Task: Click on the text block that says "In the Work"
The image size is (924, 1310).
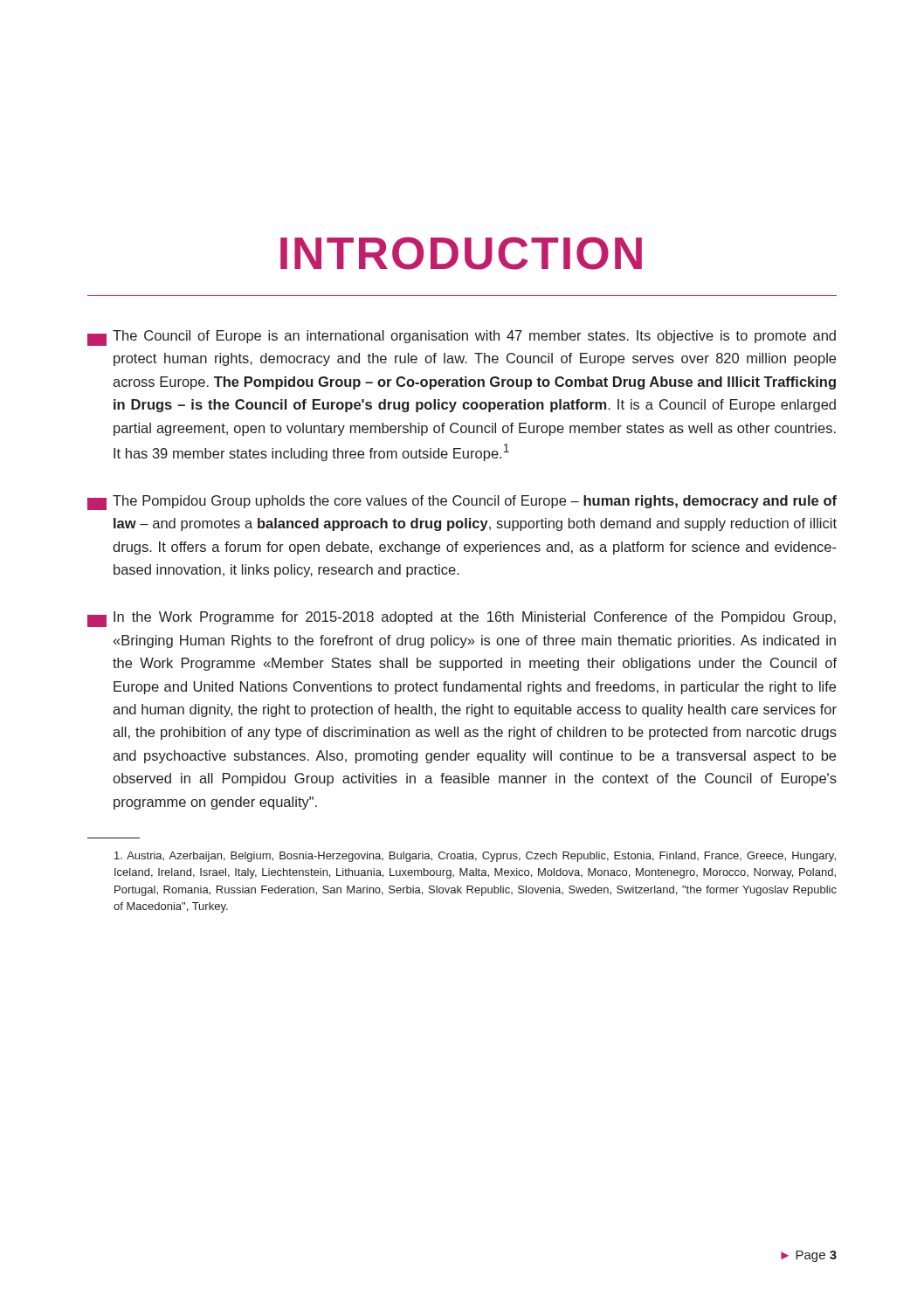Action: pos(462,709)
